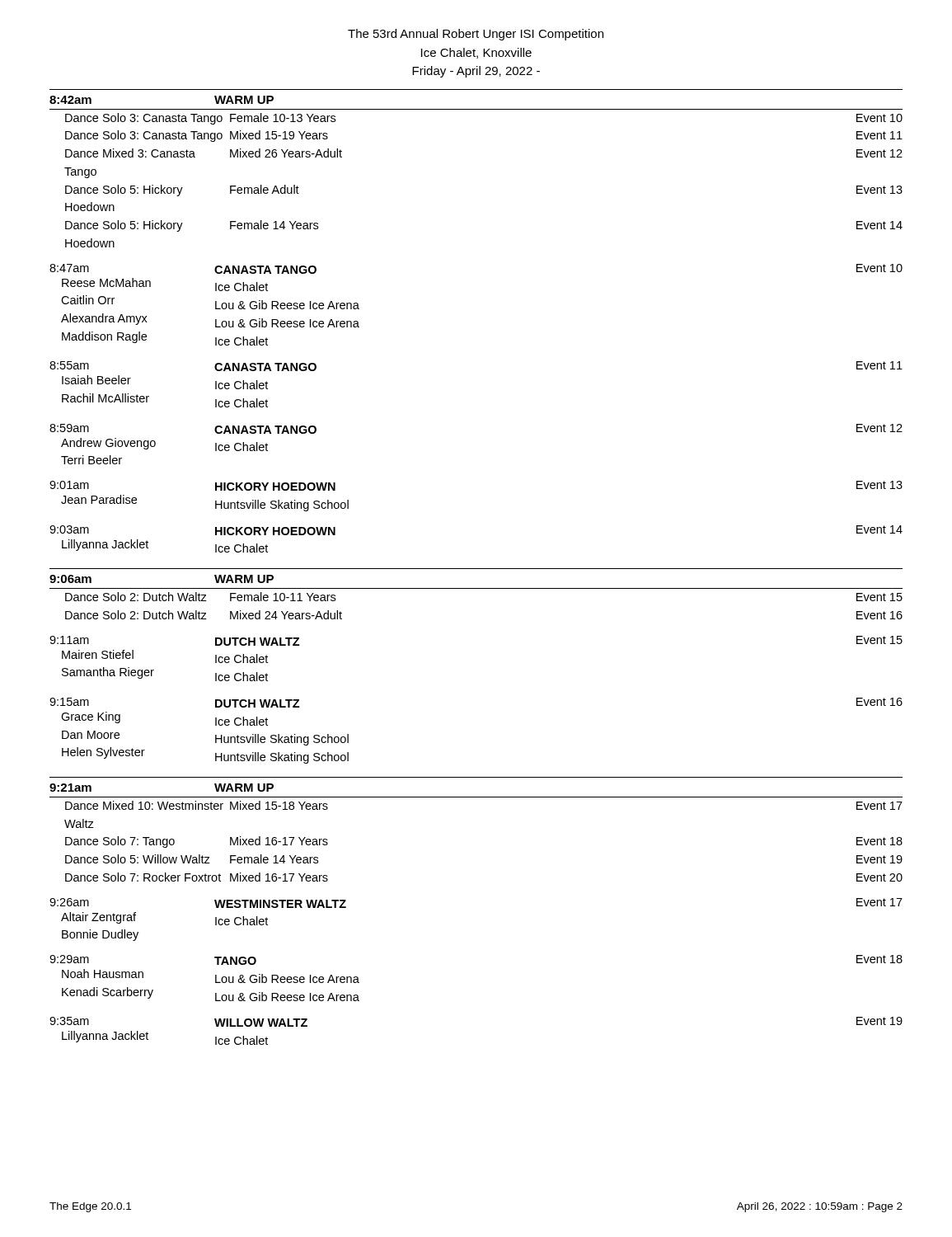952x1237 pixels.
Task: Select the block starting "9:35am Lillyanna Jacklet WILLOW"
Action: tap(70, 1021)
